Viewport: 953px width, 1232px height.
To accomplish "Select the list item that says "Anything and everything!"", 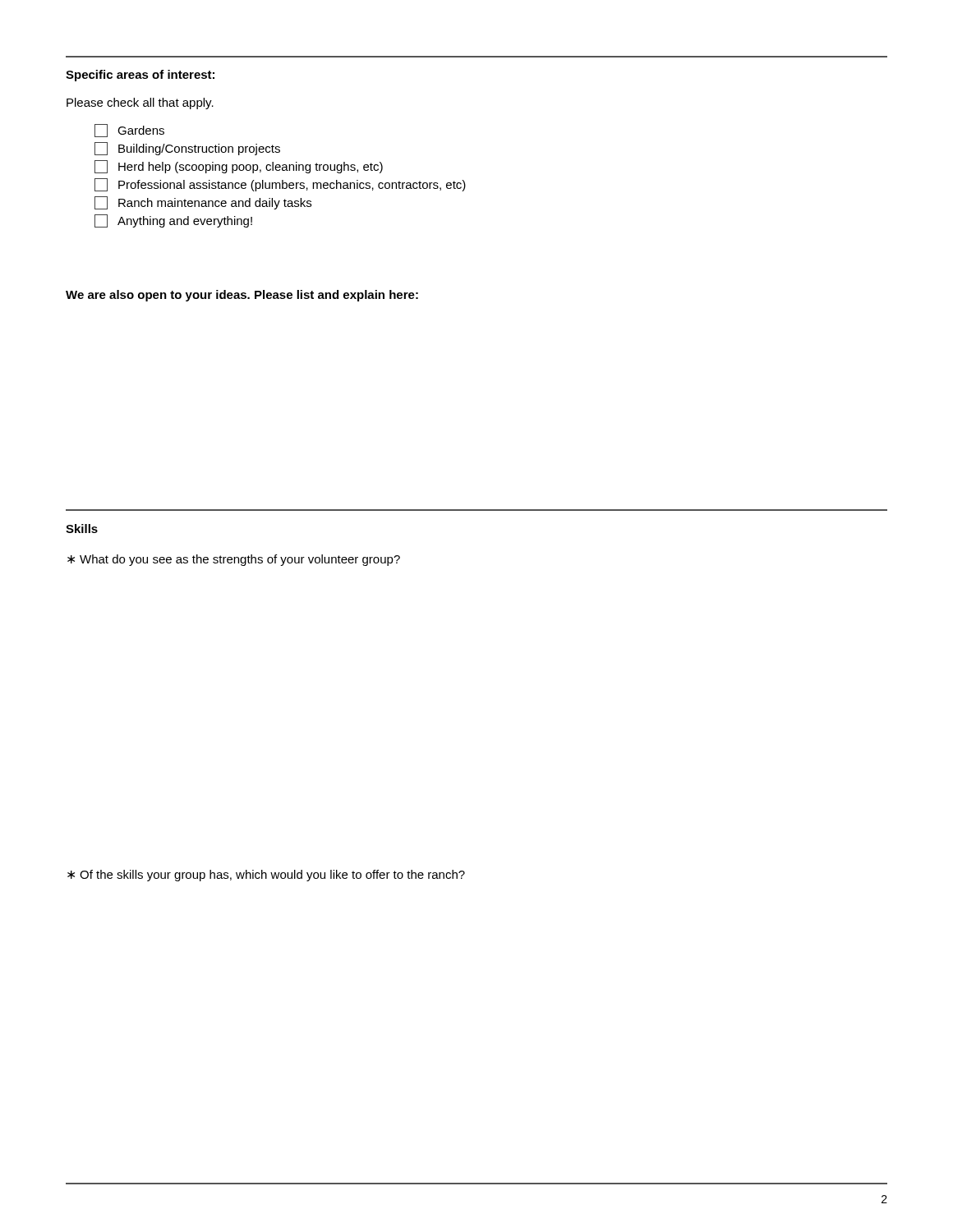I will point(174,221).
